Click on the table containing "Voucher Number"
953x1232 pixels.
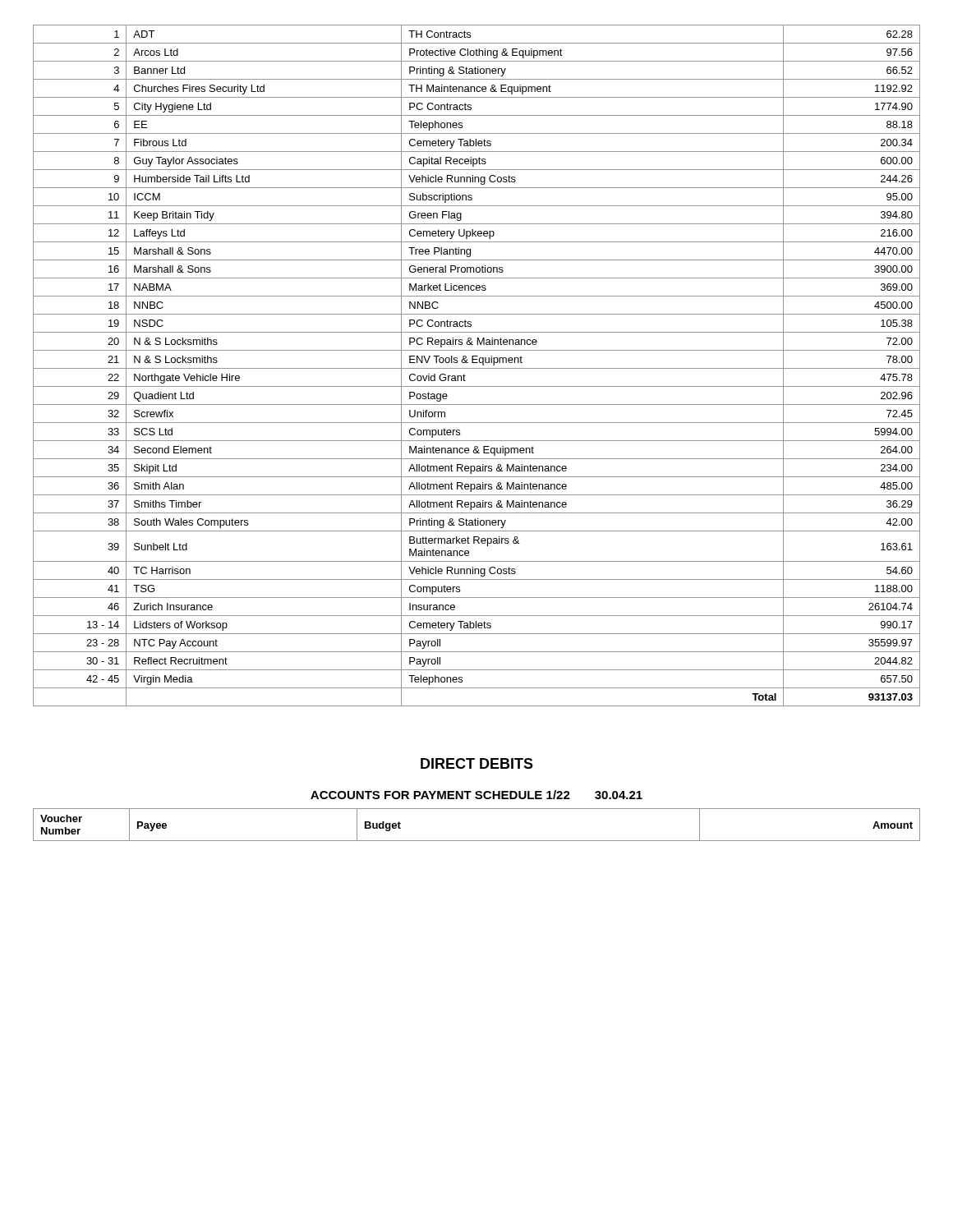pyautogui.click(x=476, y=825)
